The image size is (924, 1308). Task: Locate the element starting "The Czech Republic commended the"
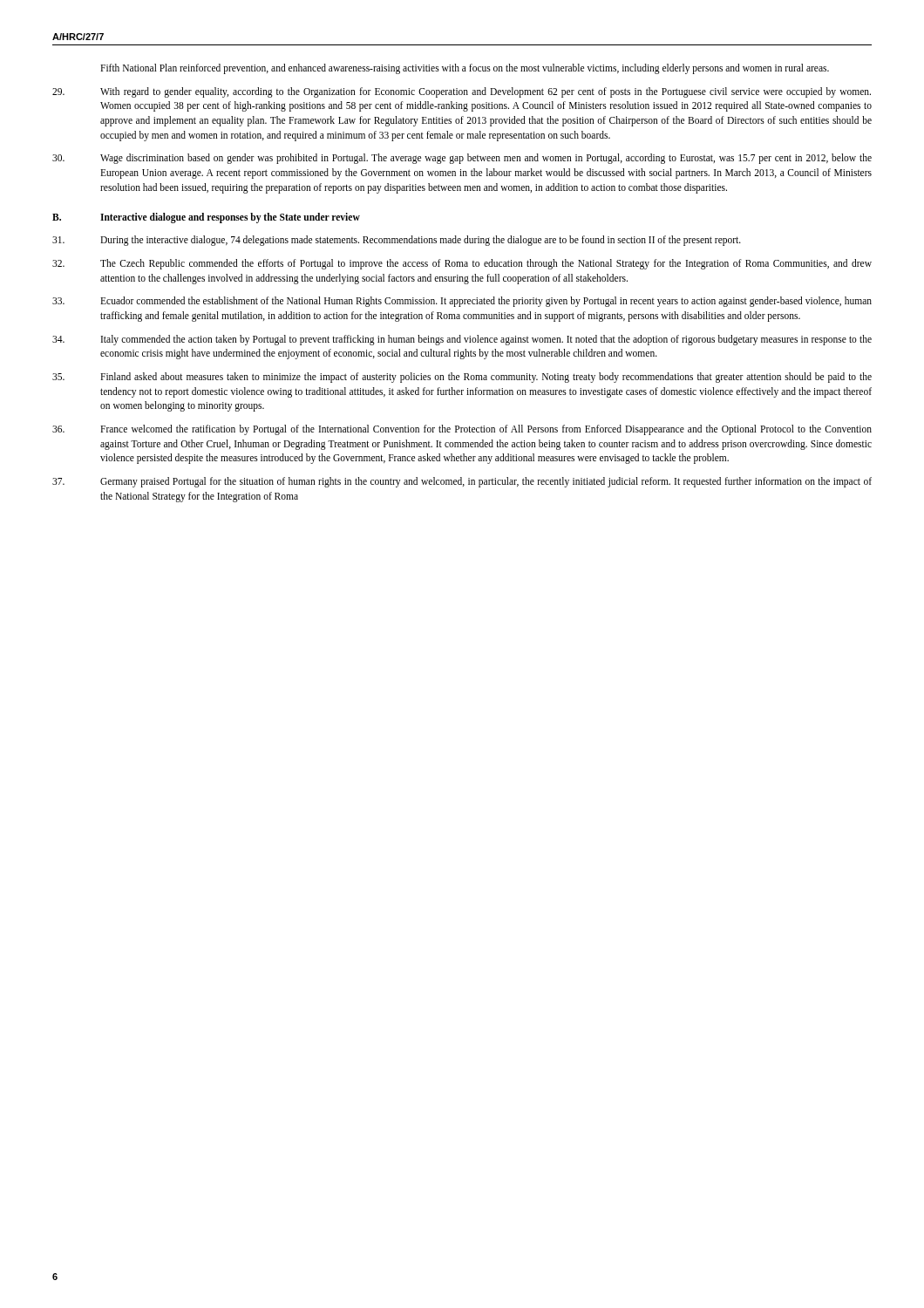(462, 271)
